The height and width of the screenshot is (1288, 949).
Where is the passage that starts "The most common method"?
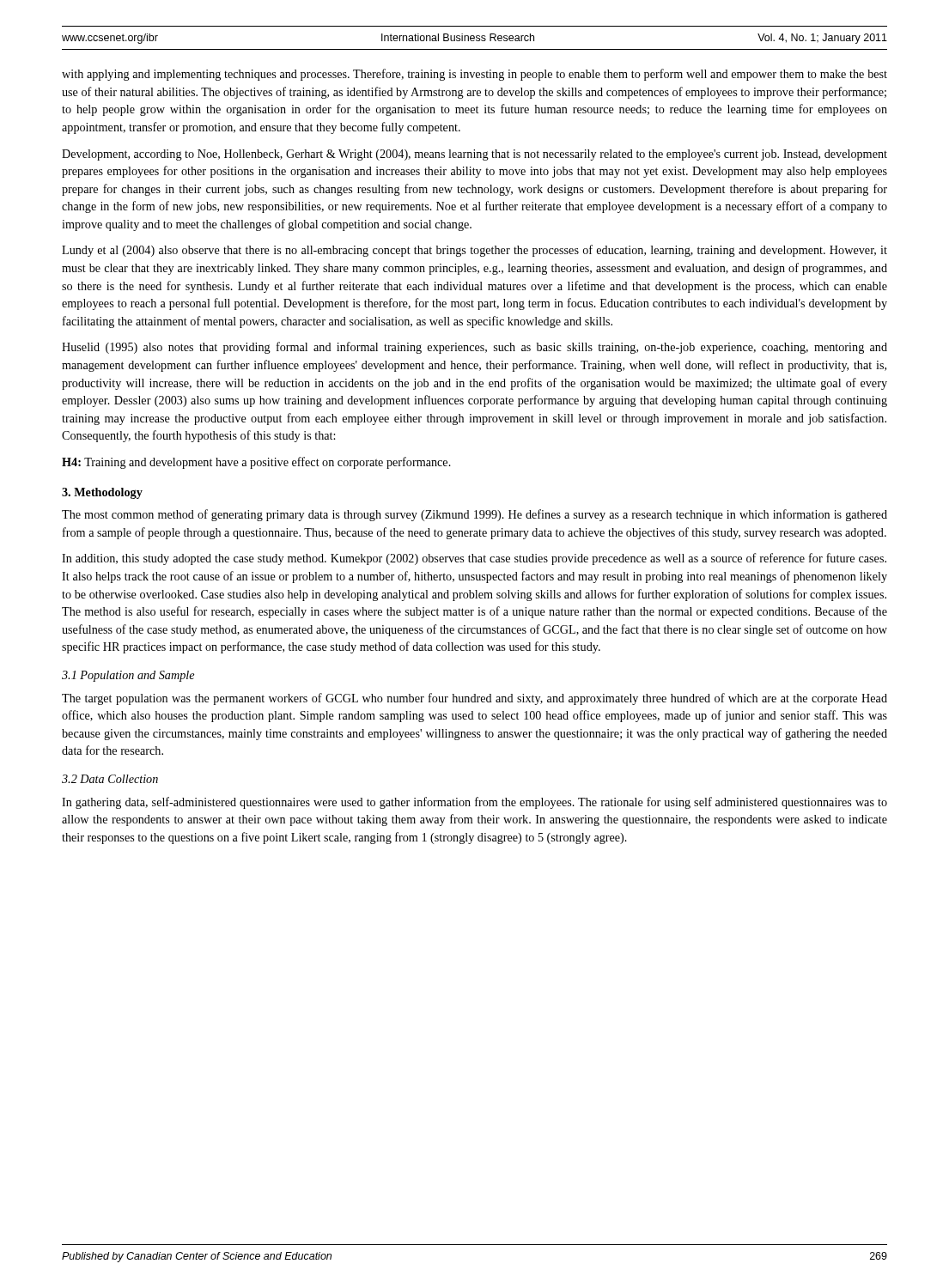tap(474, 523)
